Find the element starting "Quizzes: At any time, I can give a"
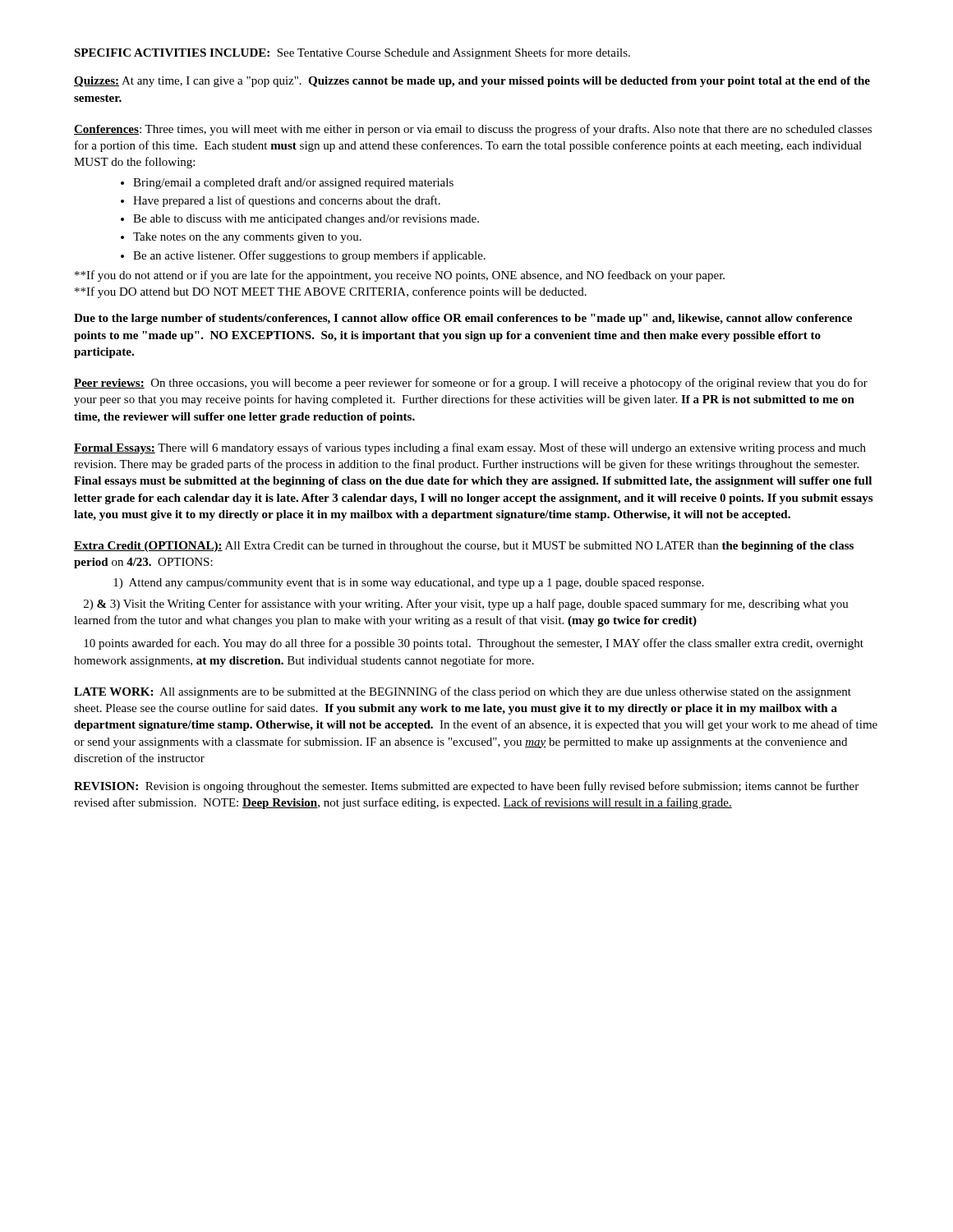The height and width of the screenshot is (1232, 953). click(476, 89)
